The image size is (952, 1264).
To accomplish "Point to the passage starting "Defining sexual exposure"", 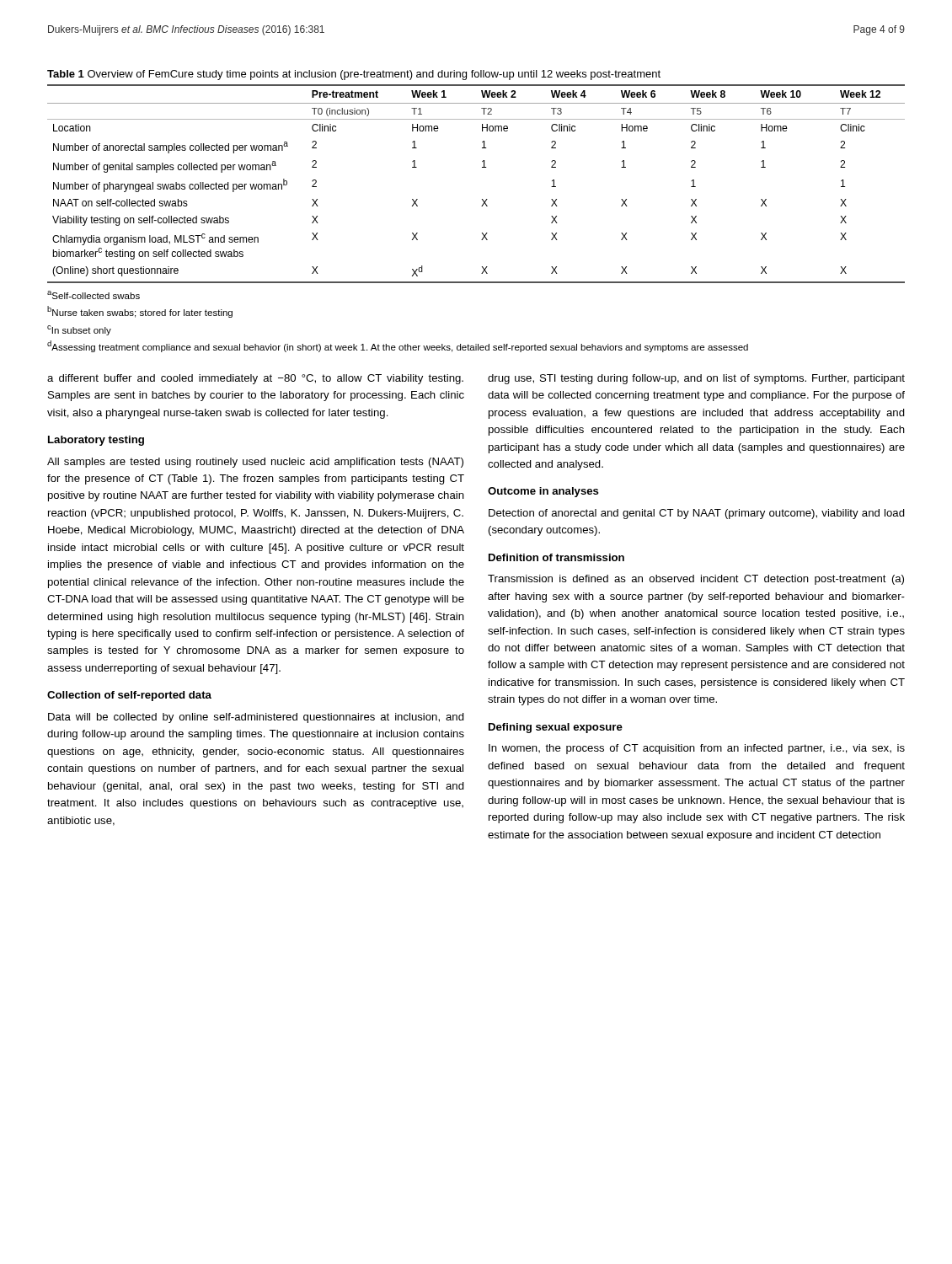I will click(555, 727).
